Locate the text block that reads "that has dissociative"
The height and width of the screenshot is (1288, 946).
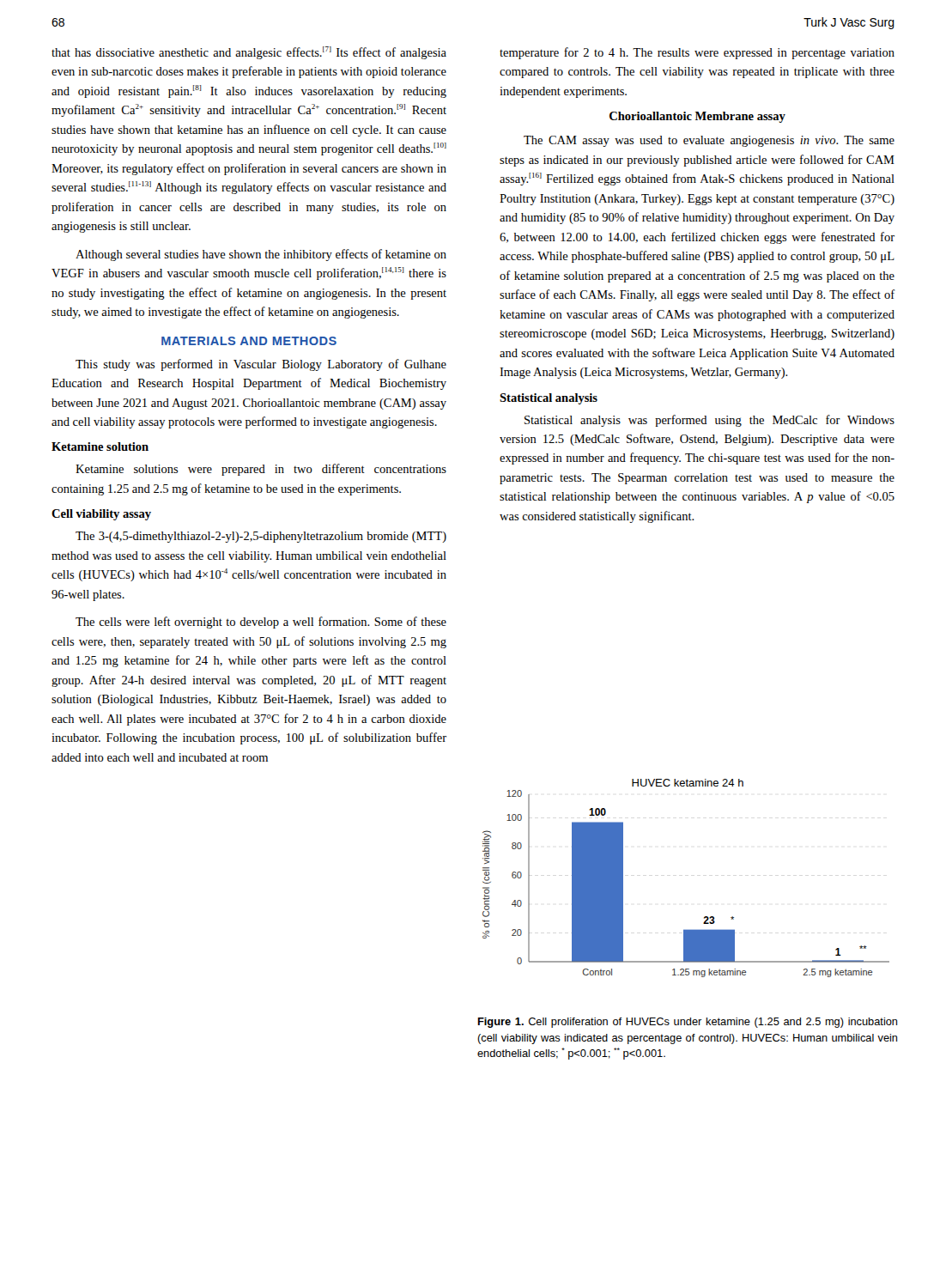249,139
